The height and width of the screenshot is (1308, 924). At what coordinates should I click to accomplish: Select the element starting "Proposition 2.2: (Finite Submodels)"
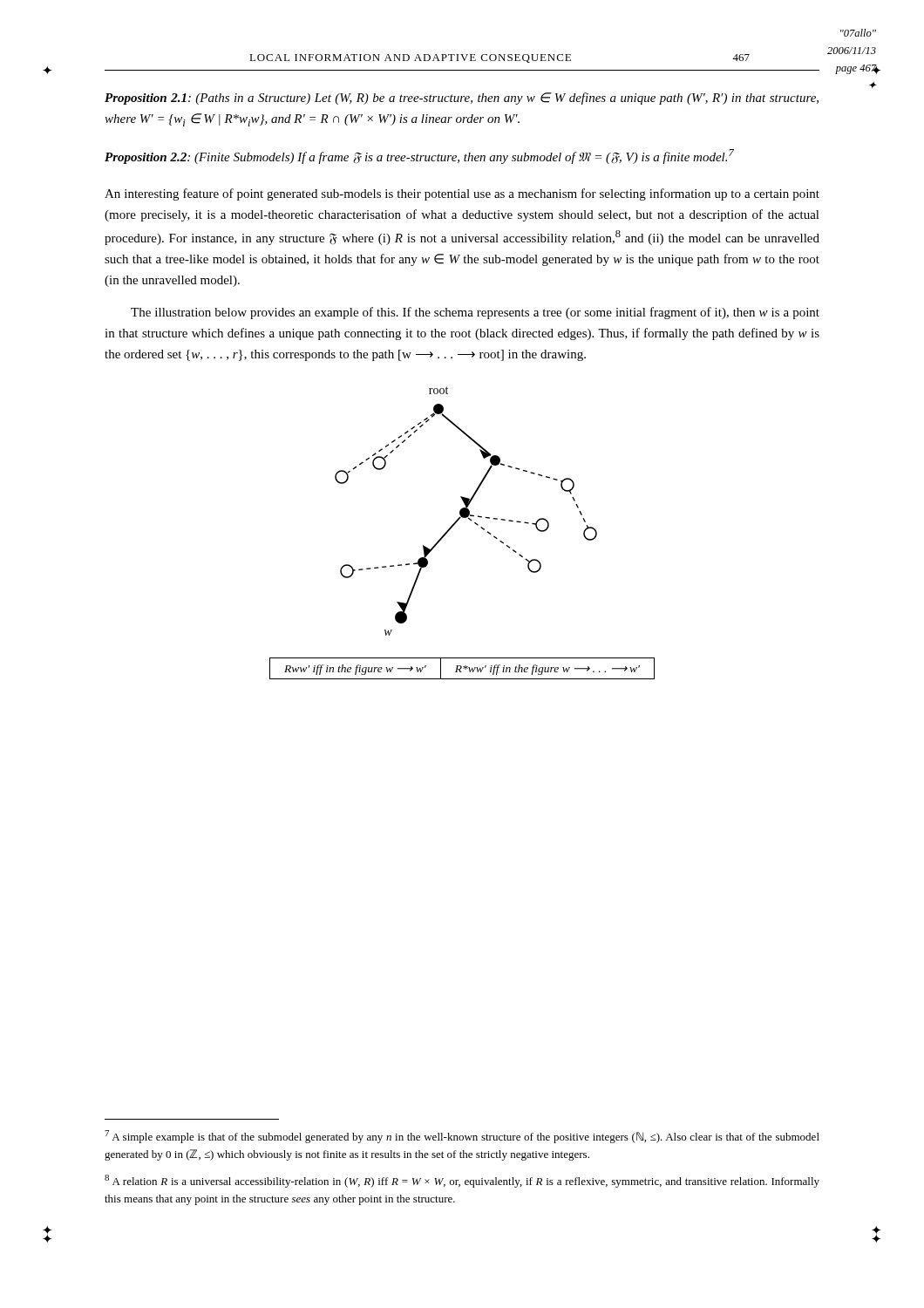pyautogui.click(x=419, y=155)
